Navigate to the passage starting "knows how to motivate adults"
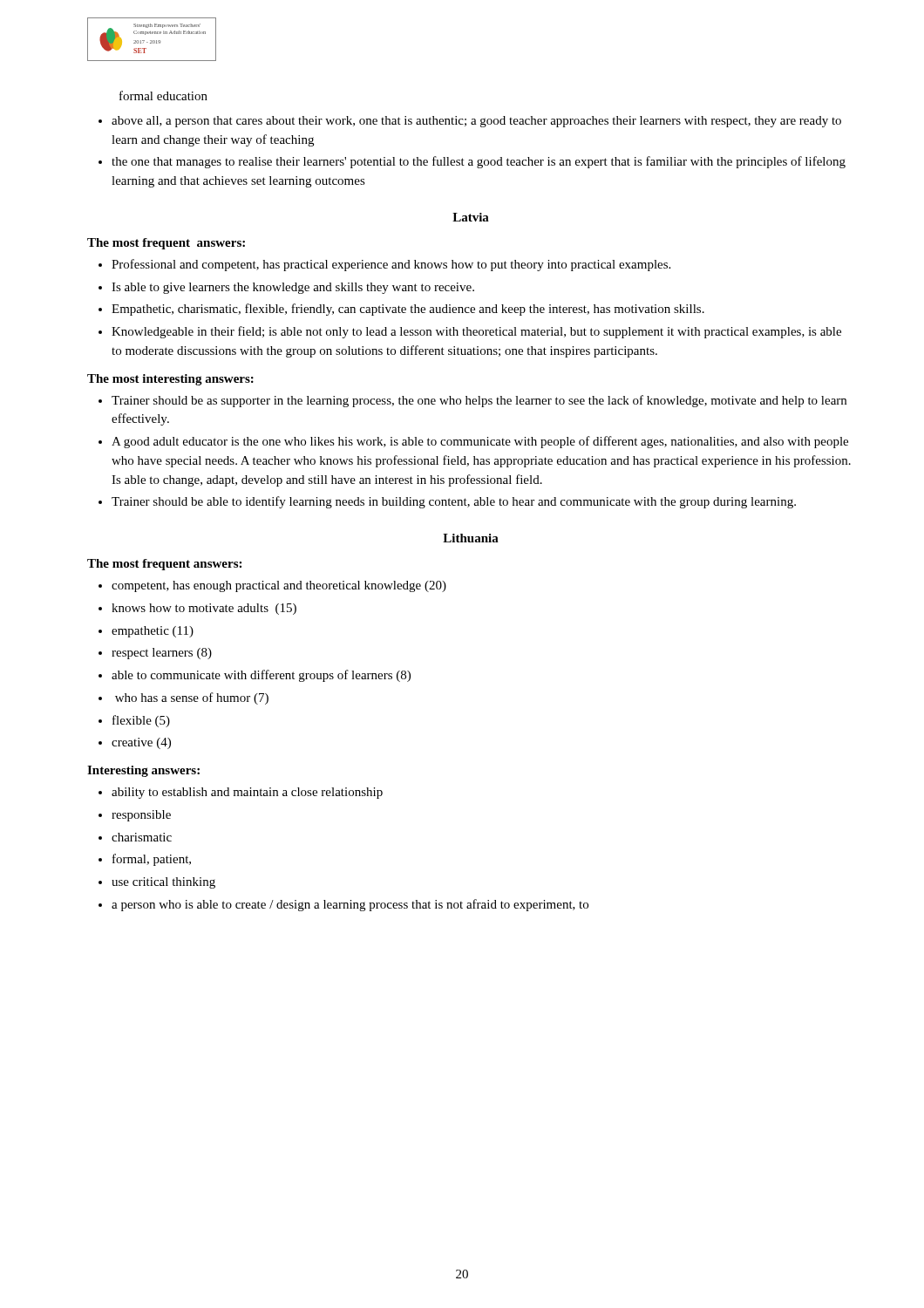 coord(204,608)
